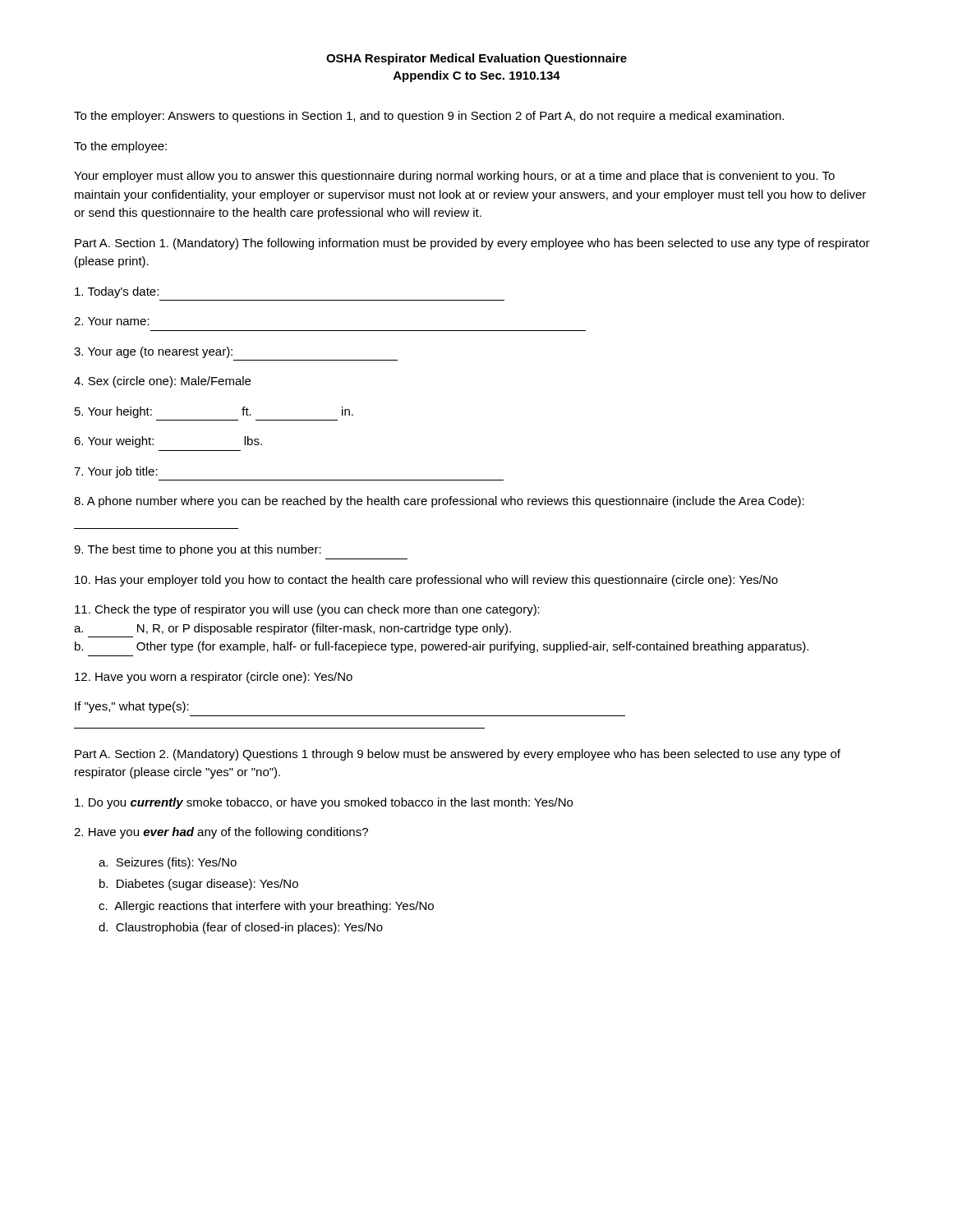Locate the element starting "c. Allergic reactions that interfere with your"
Screen dimensions: 1232x953
click(266, 905)
